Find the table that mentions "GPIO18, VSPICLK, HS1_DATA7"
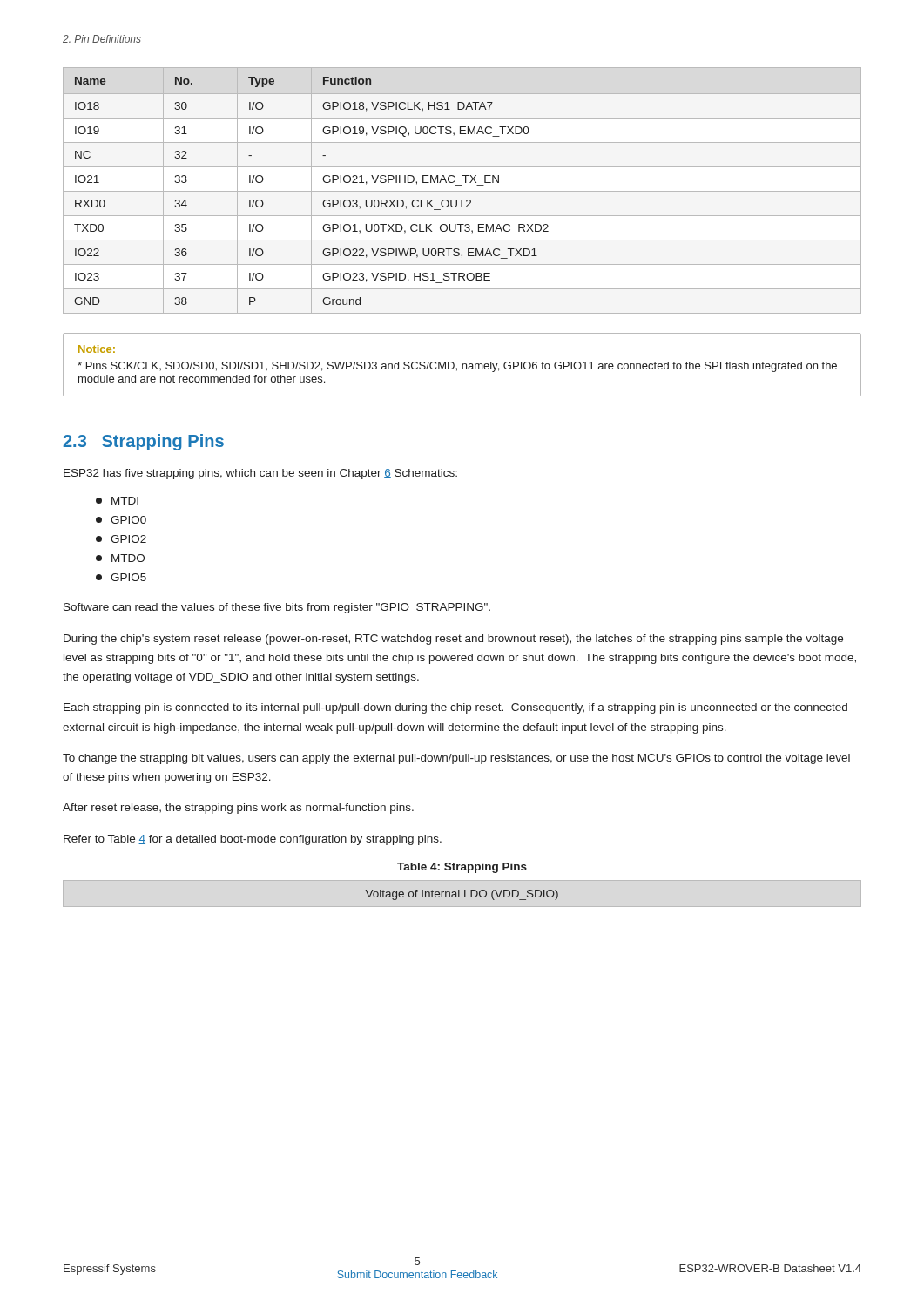The width and height of the screenshot is (924, 1307). (462, 190)
